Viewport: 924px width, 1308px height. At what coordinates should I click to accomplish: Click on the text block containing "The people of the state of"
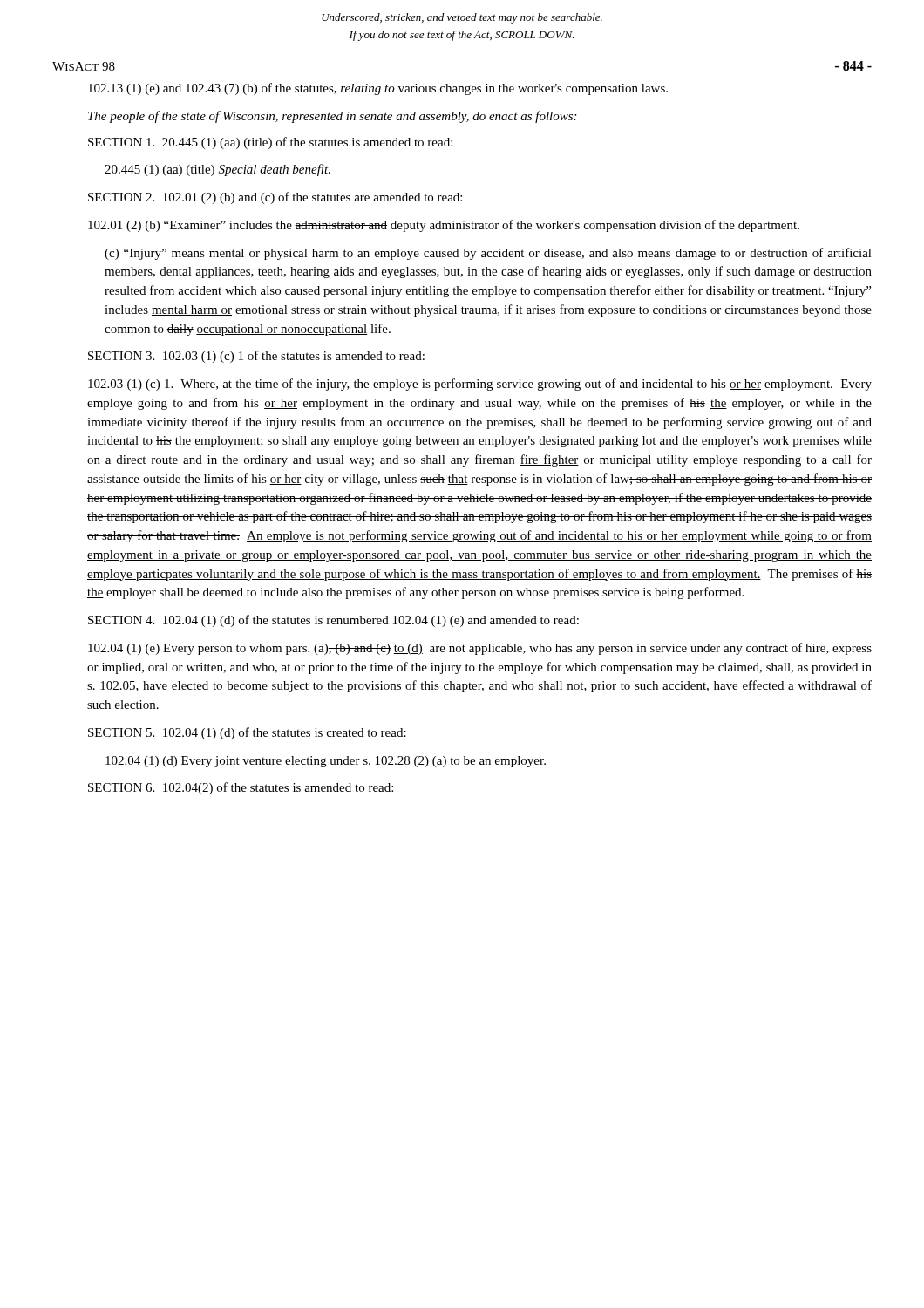click(x=332, y=116)
